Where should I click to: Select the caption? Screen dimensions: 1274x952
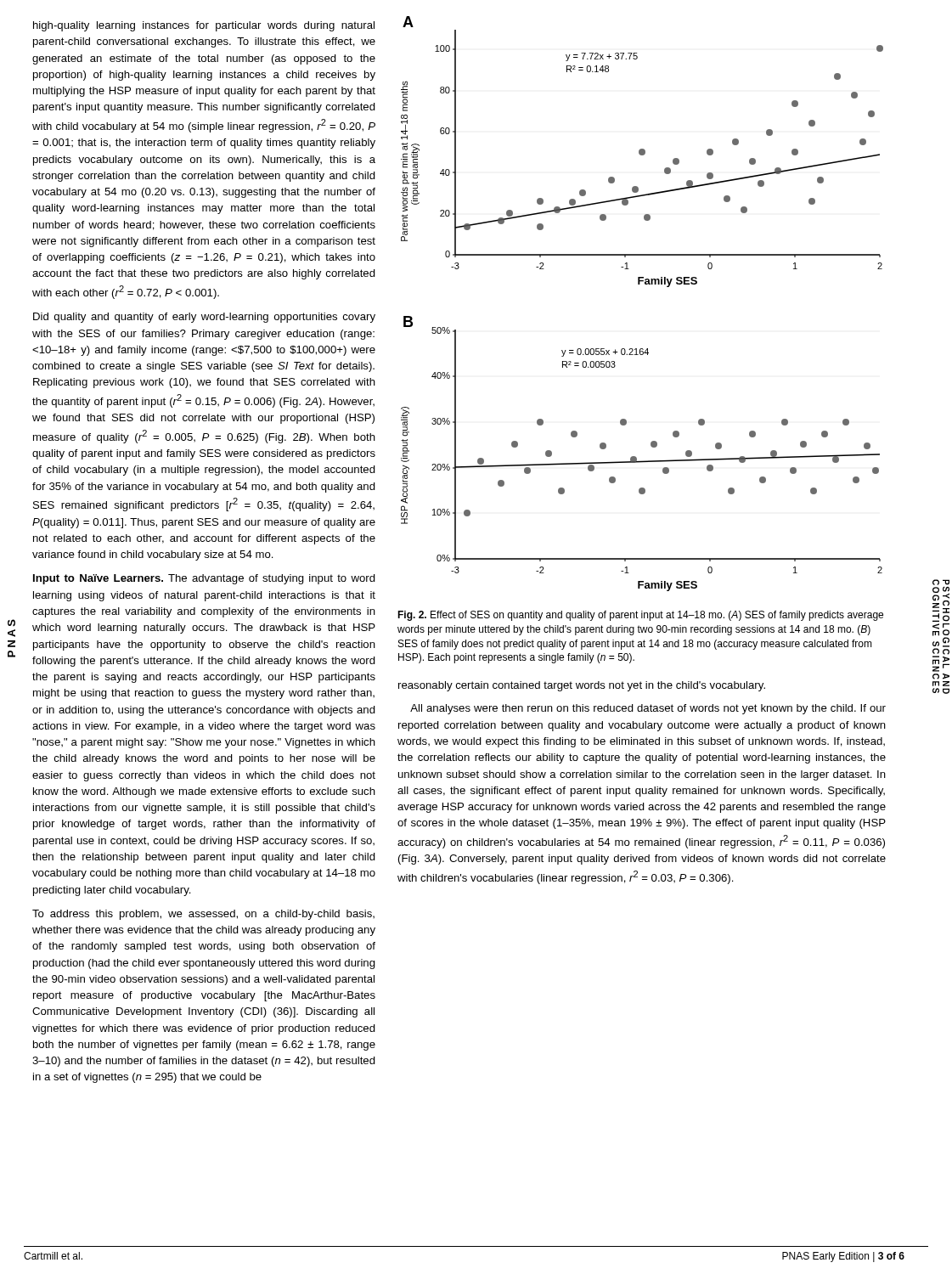pyautogui.click(x=641, y=636)
